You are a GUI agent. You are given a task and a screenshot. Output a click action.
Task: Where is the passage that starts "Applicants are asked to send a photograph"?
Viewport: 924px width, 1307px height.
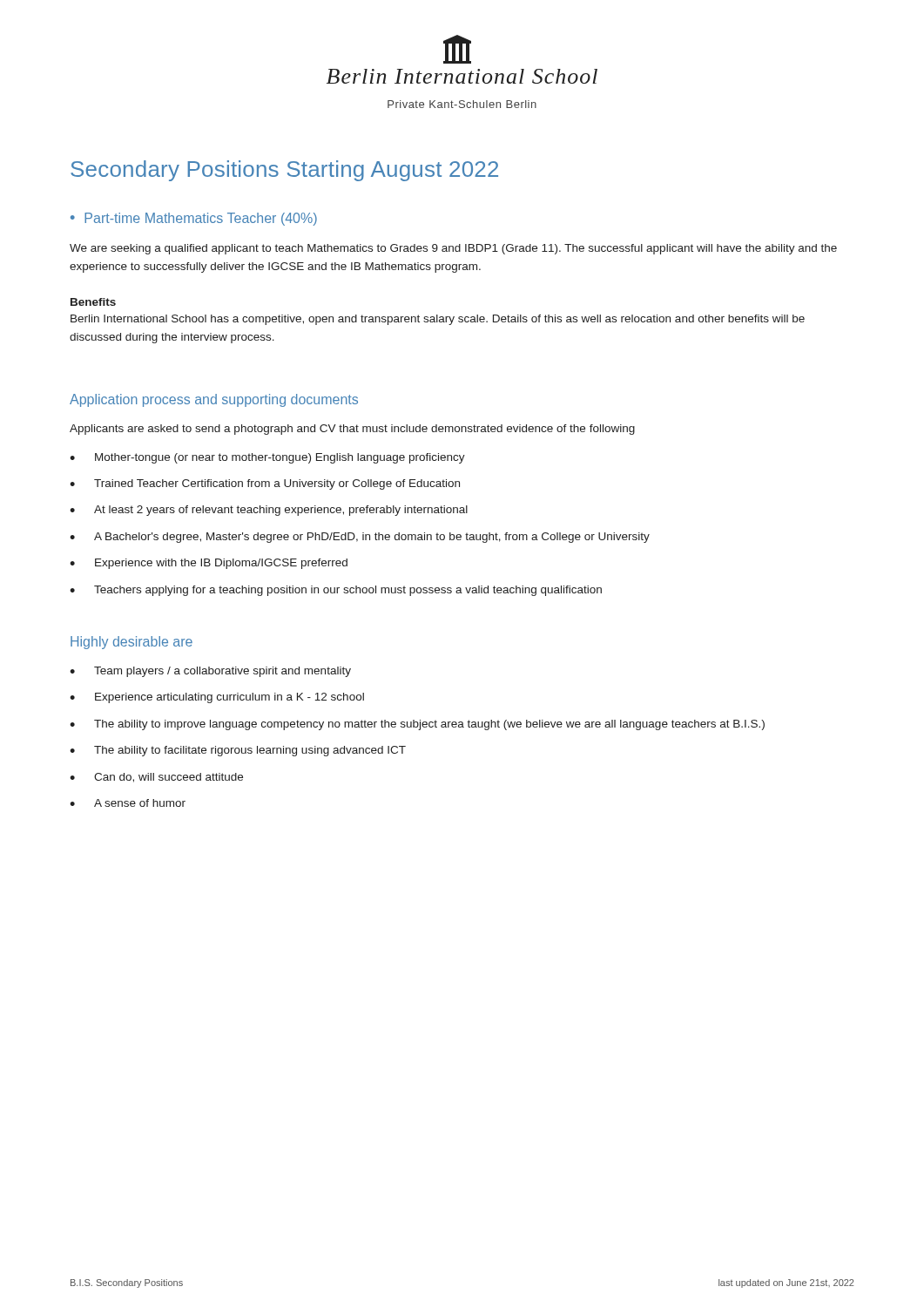tap(352, 428)
